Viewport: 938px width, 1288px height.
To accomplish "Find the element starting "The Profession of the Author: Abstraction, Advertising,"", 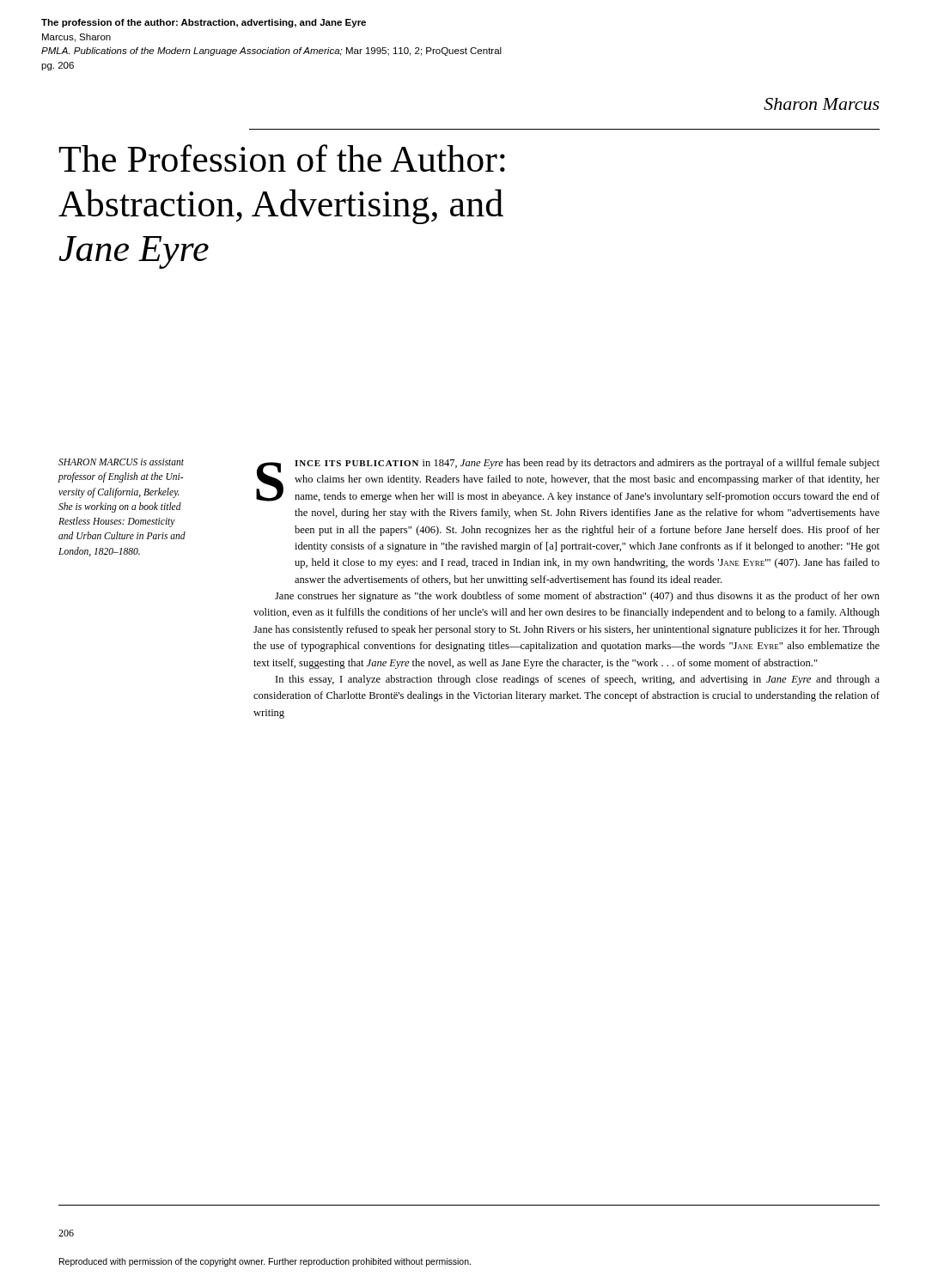I will [x=469, y=204].
